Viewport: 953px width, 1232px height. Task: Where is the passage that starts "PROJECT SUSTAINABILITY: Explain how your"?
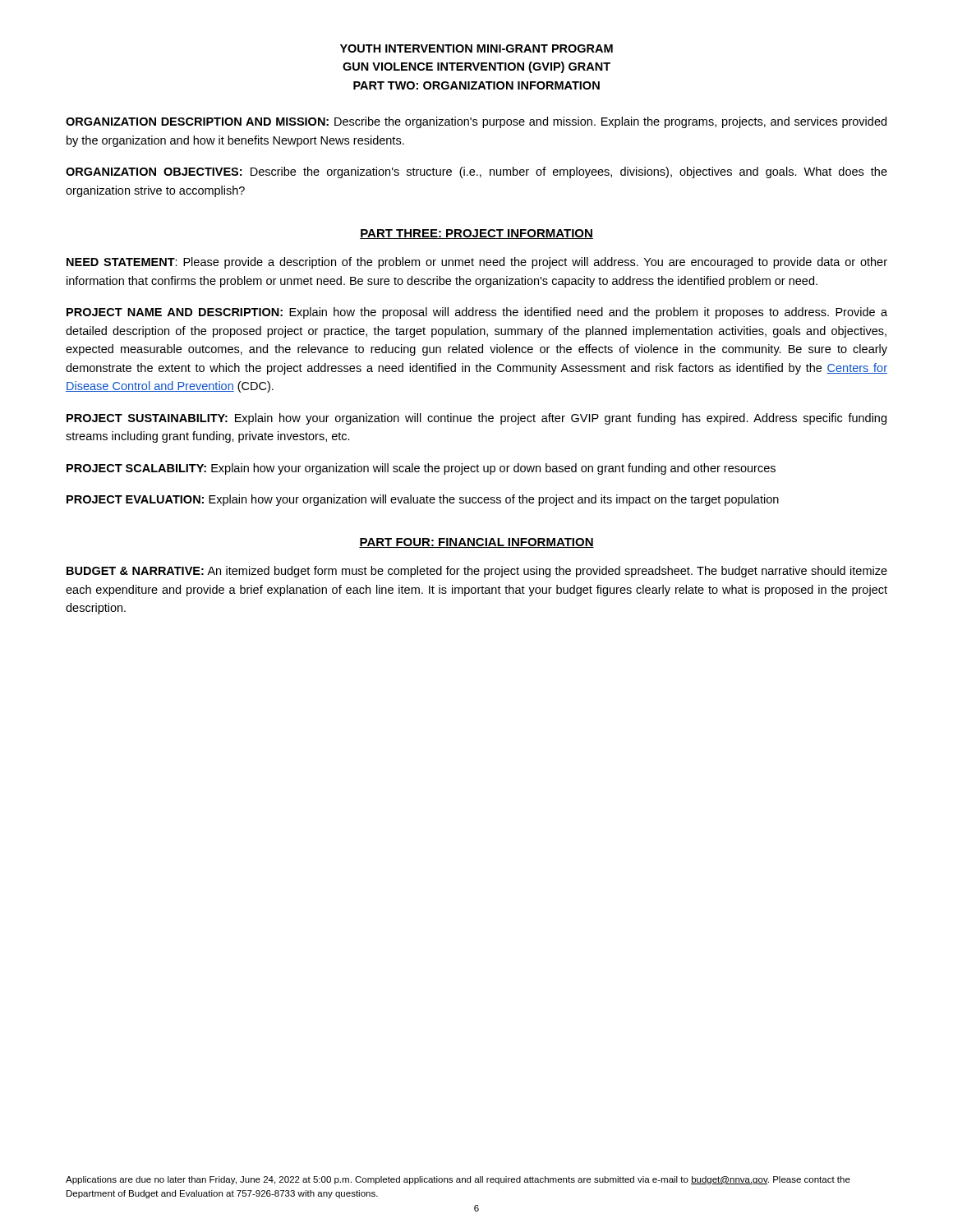[476, 427]
